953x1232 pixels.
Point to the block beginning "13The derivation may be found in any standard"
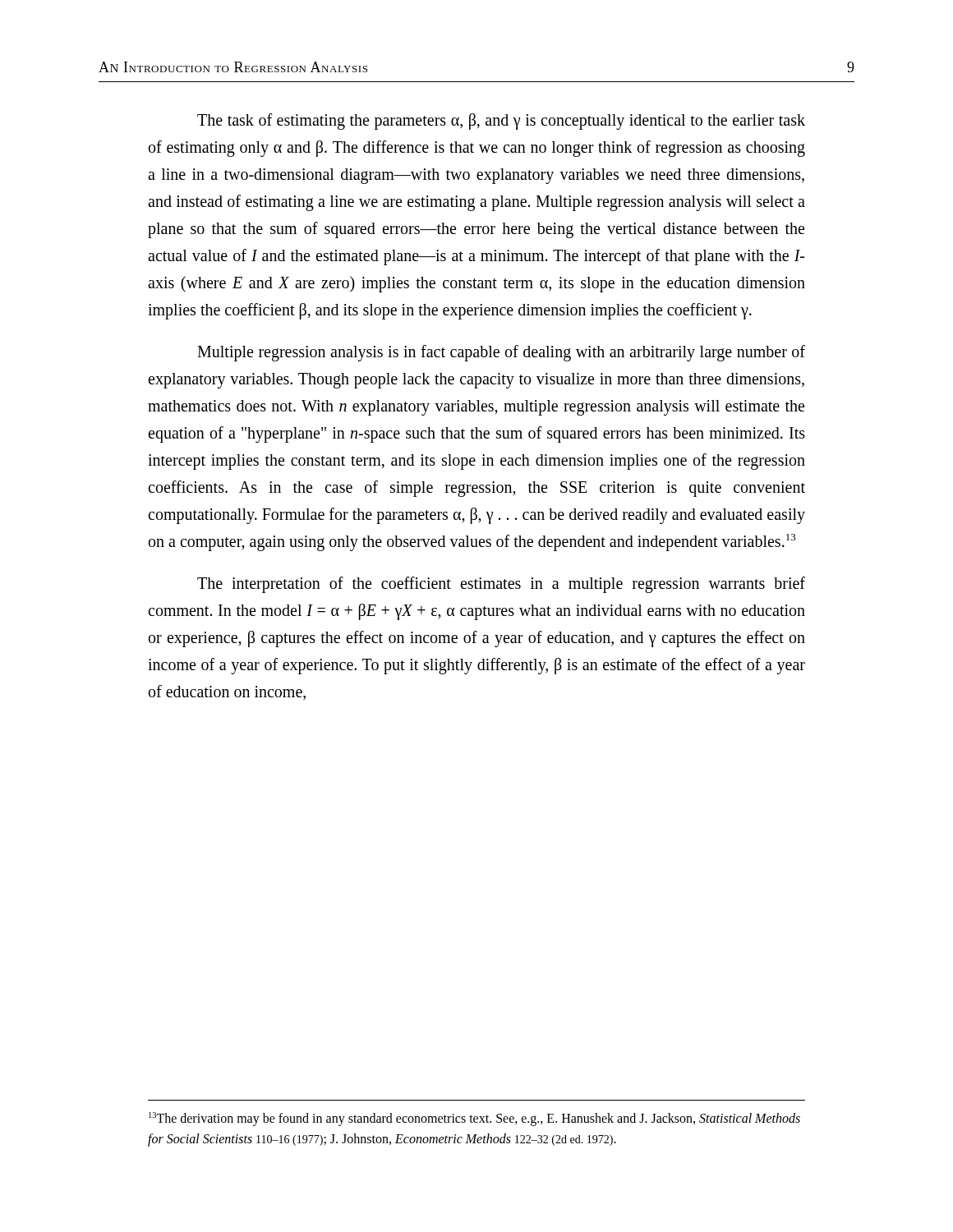point(476,1129)
